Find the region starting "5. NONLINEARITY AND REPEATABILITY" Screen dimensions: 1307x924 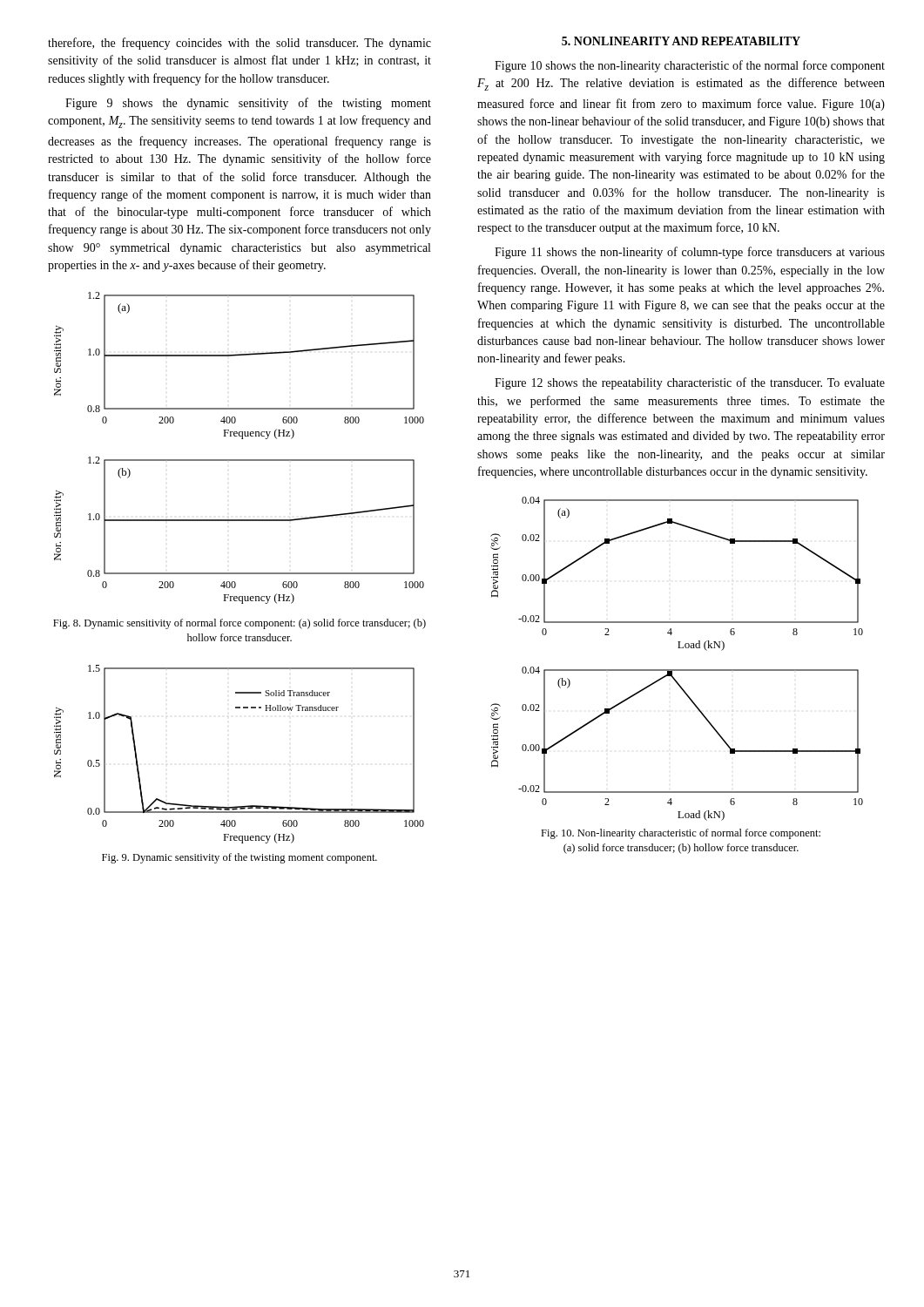tap(681, 41)
